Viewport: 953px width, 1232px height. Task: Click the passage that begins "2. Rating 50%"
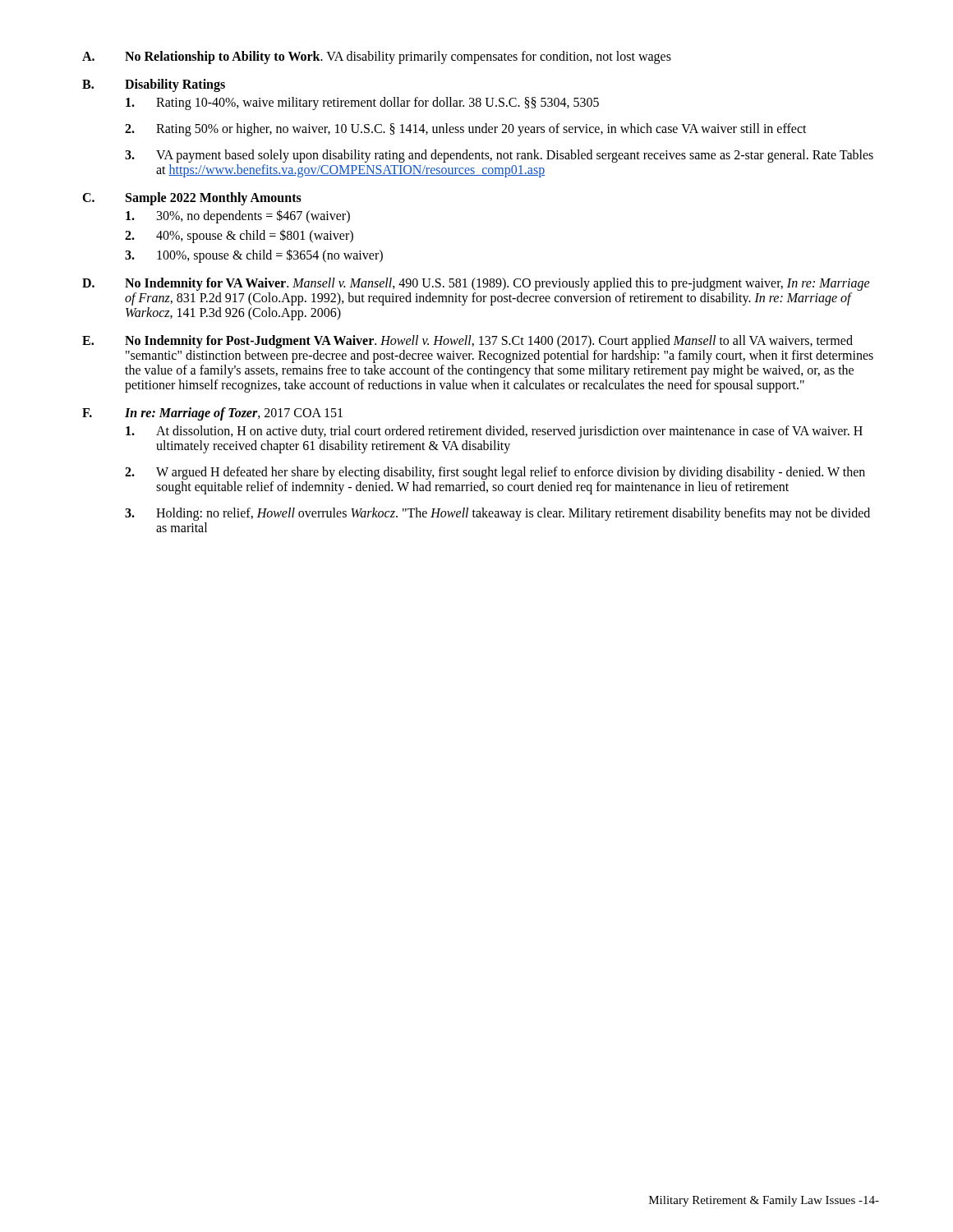click(502, 129)
